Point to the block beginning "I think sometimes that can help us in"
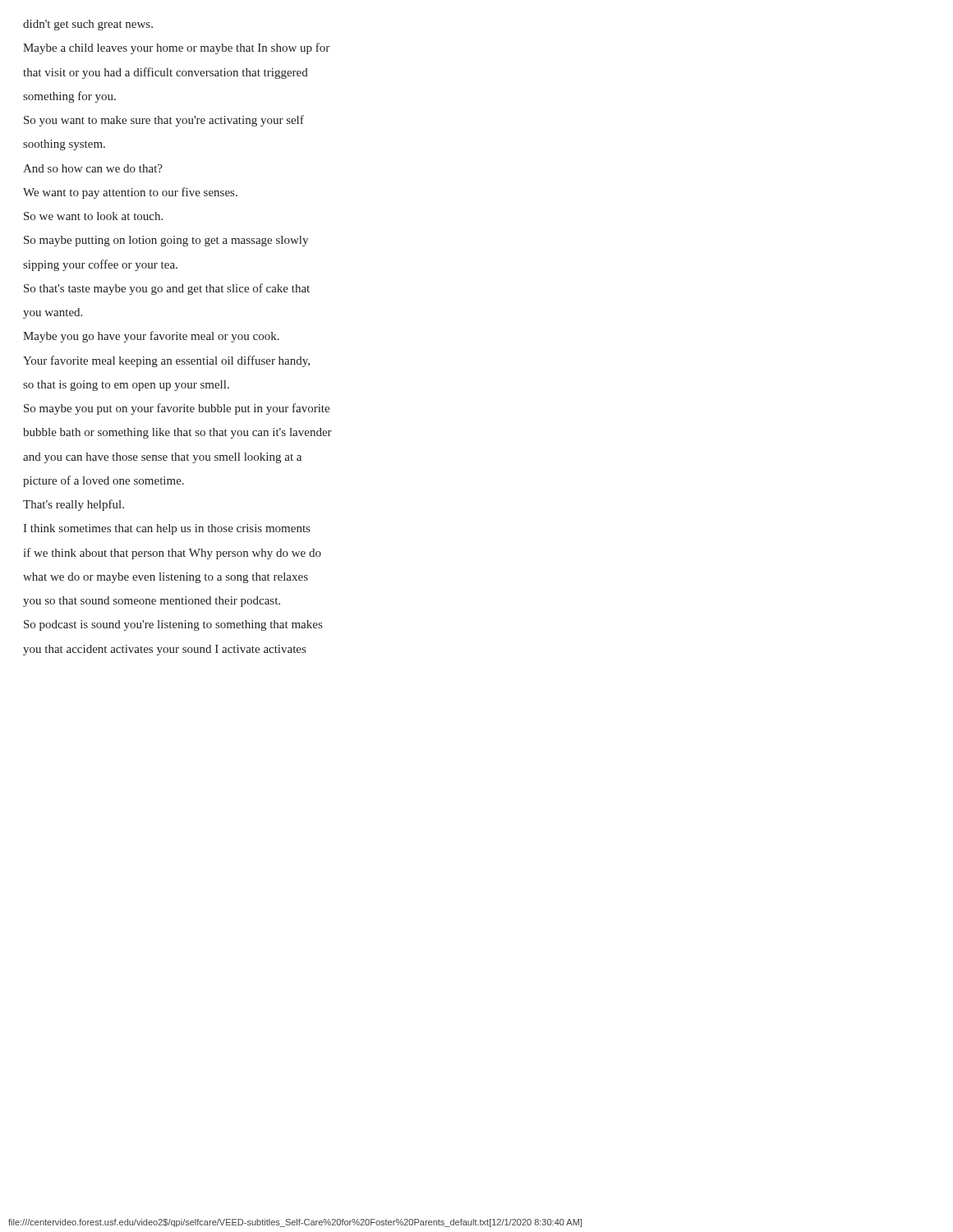Screen dimensions: 1232x953 coord(166,529)
